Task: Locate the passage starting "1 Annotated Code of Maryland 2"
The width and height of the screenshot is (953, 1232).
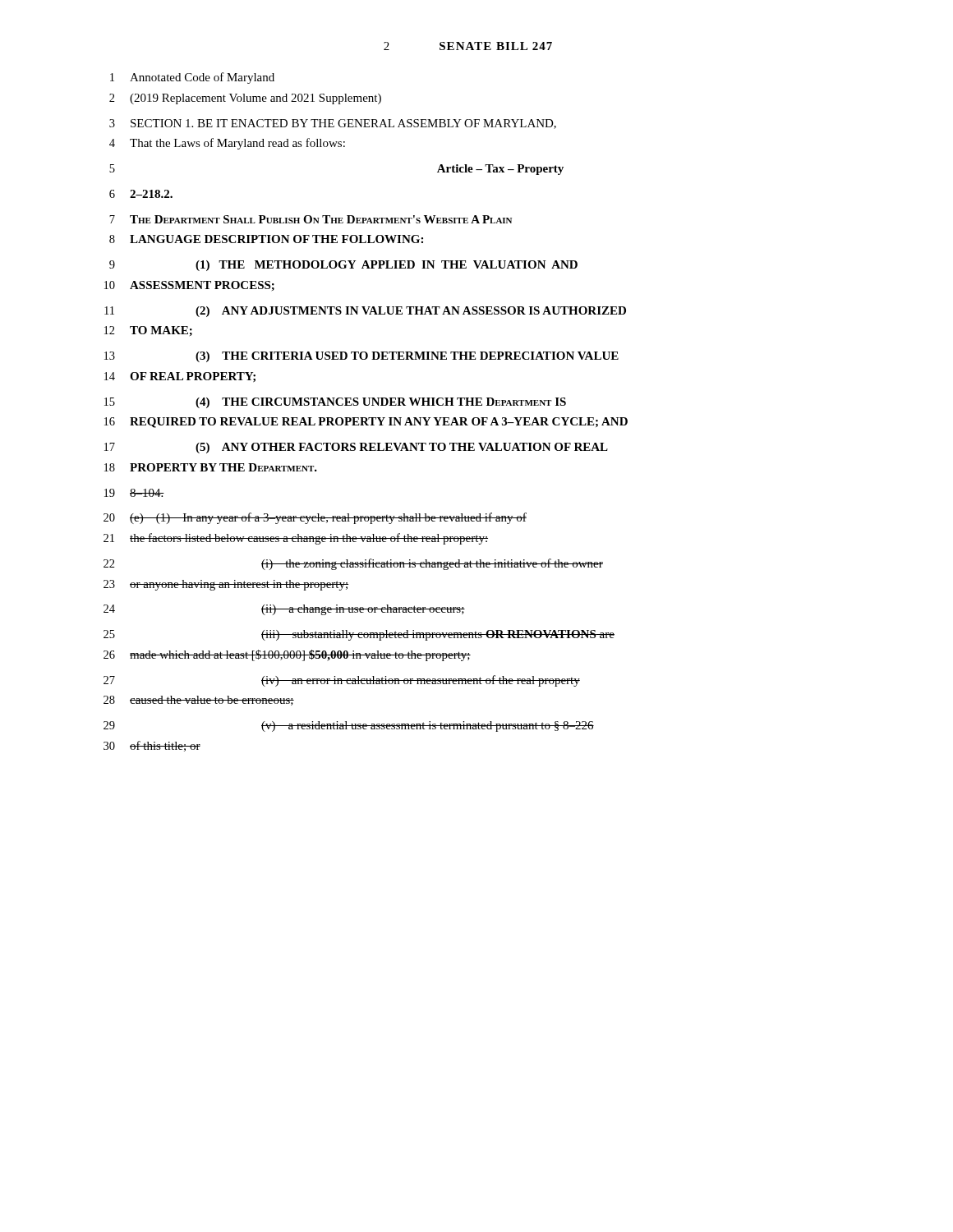Action: (192, 78)
